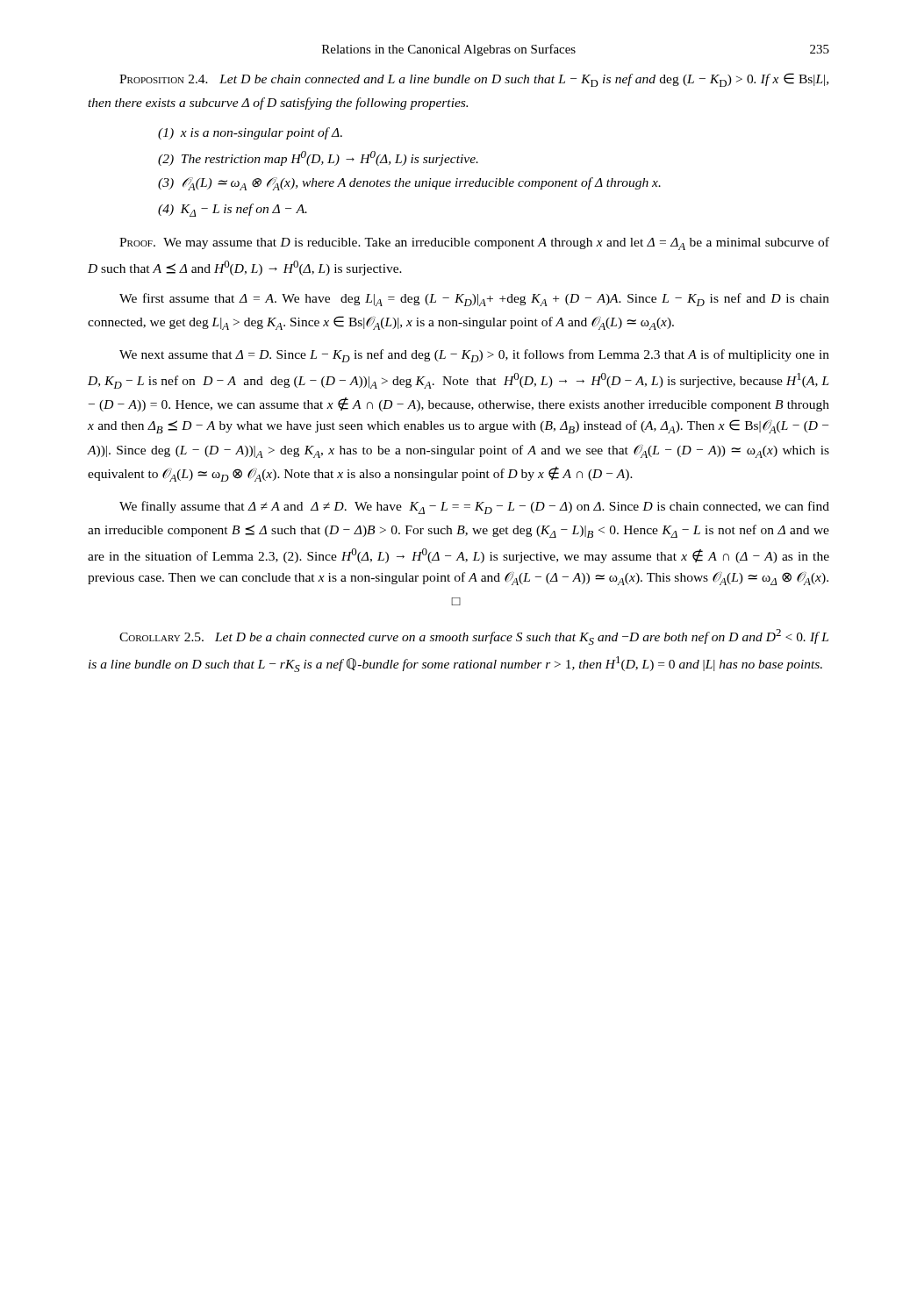This screenshot has width=917, height=1316.
Task: Find the list item that reads "(2) The restriction"
Action: [318, 157]
